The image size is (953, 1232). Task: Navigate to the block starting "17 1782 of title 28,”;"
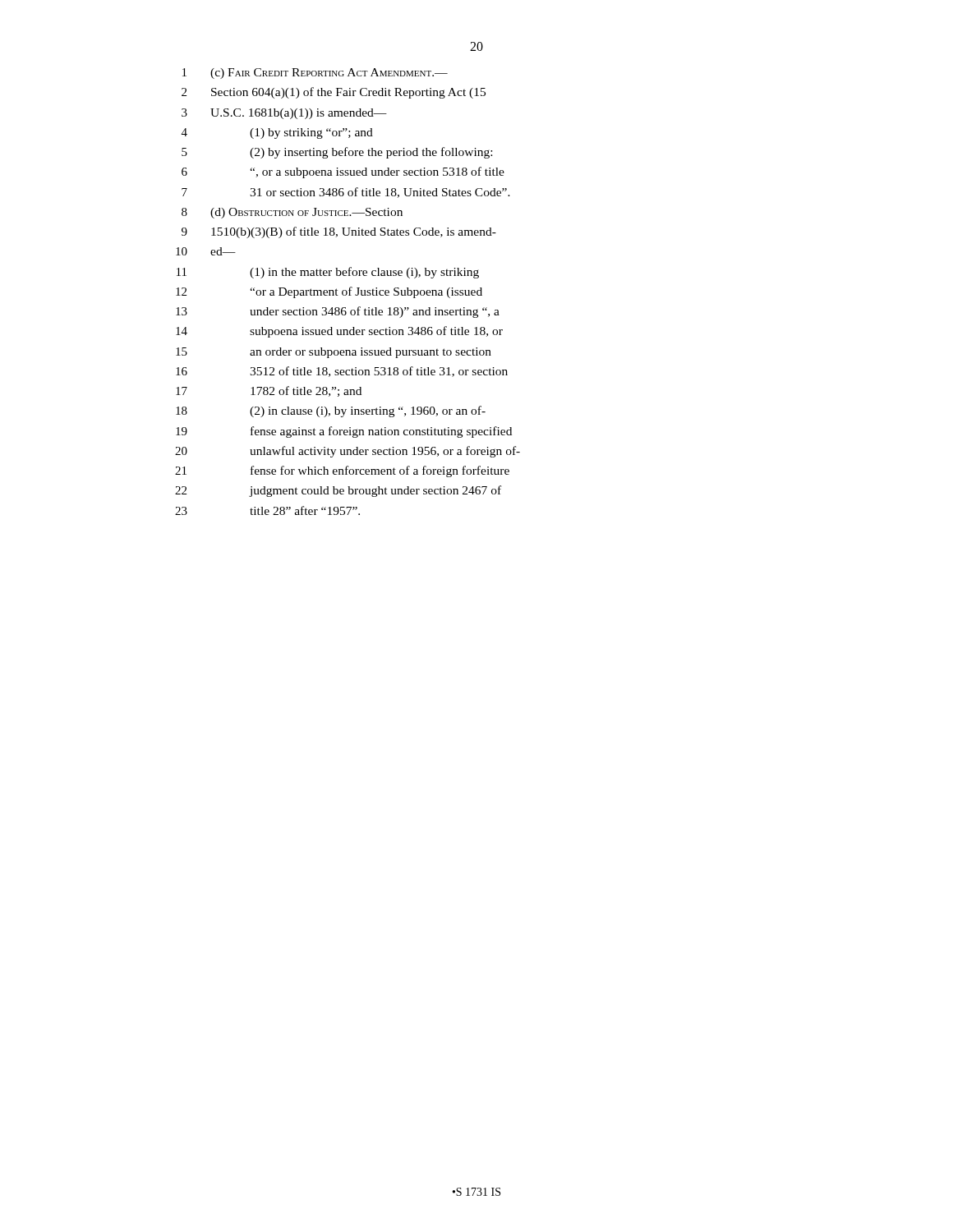pyautogui.click(x=269, y=391)
